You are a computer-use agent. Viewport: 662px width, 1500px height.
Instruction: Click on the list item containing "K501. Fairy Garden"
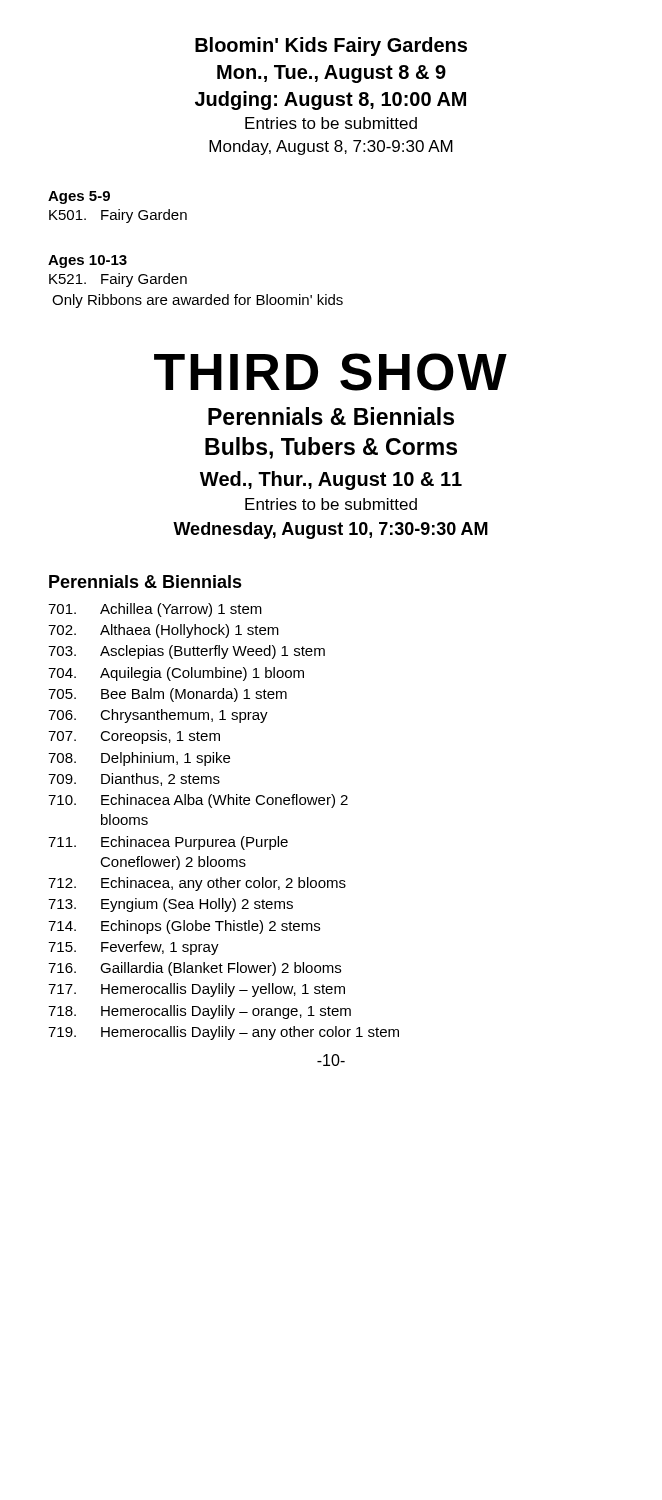point(118,214)
